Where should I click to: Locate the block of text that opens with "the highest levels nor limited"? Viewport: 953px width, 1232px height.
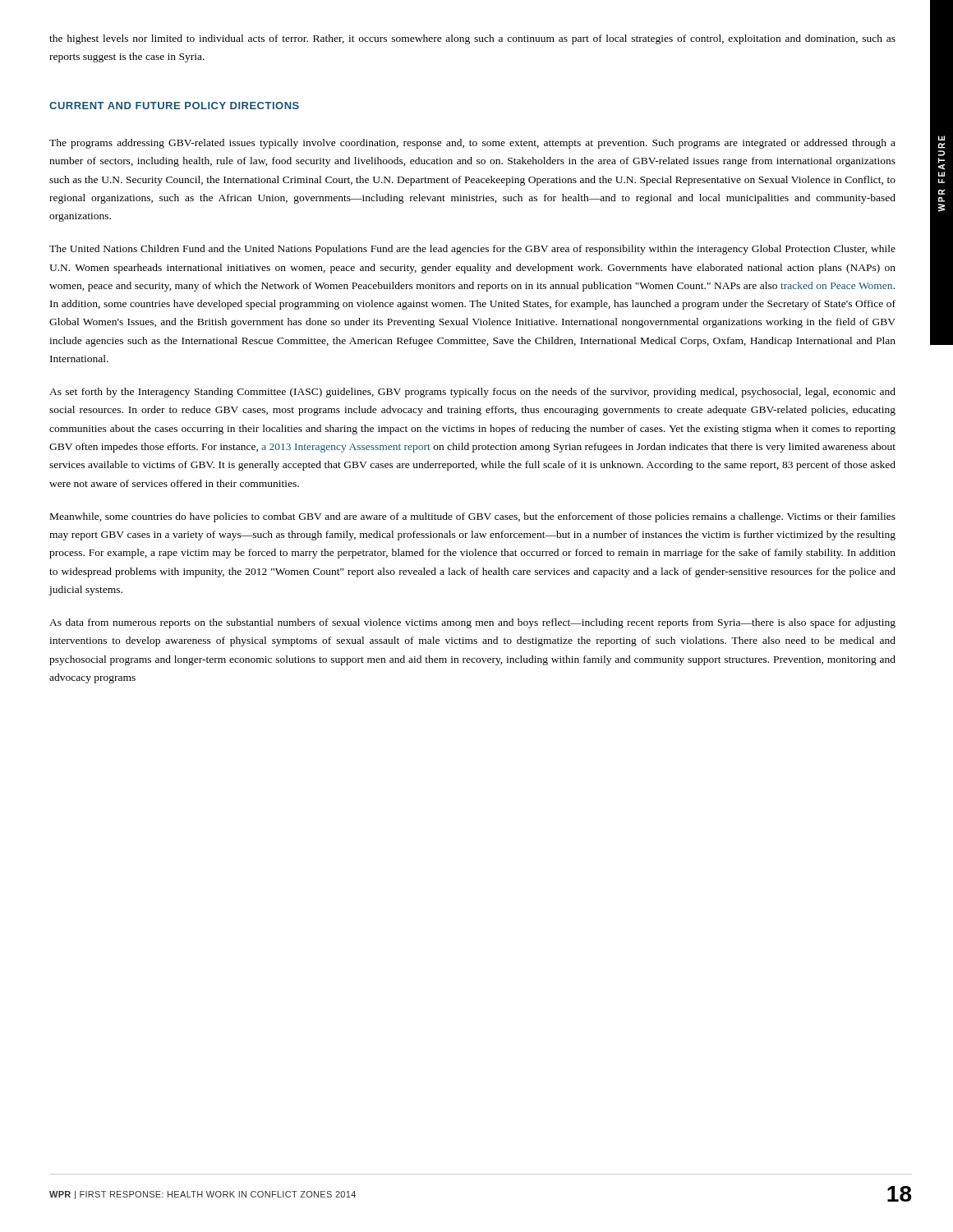(x=472, y=48)
